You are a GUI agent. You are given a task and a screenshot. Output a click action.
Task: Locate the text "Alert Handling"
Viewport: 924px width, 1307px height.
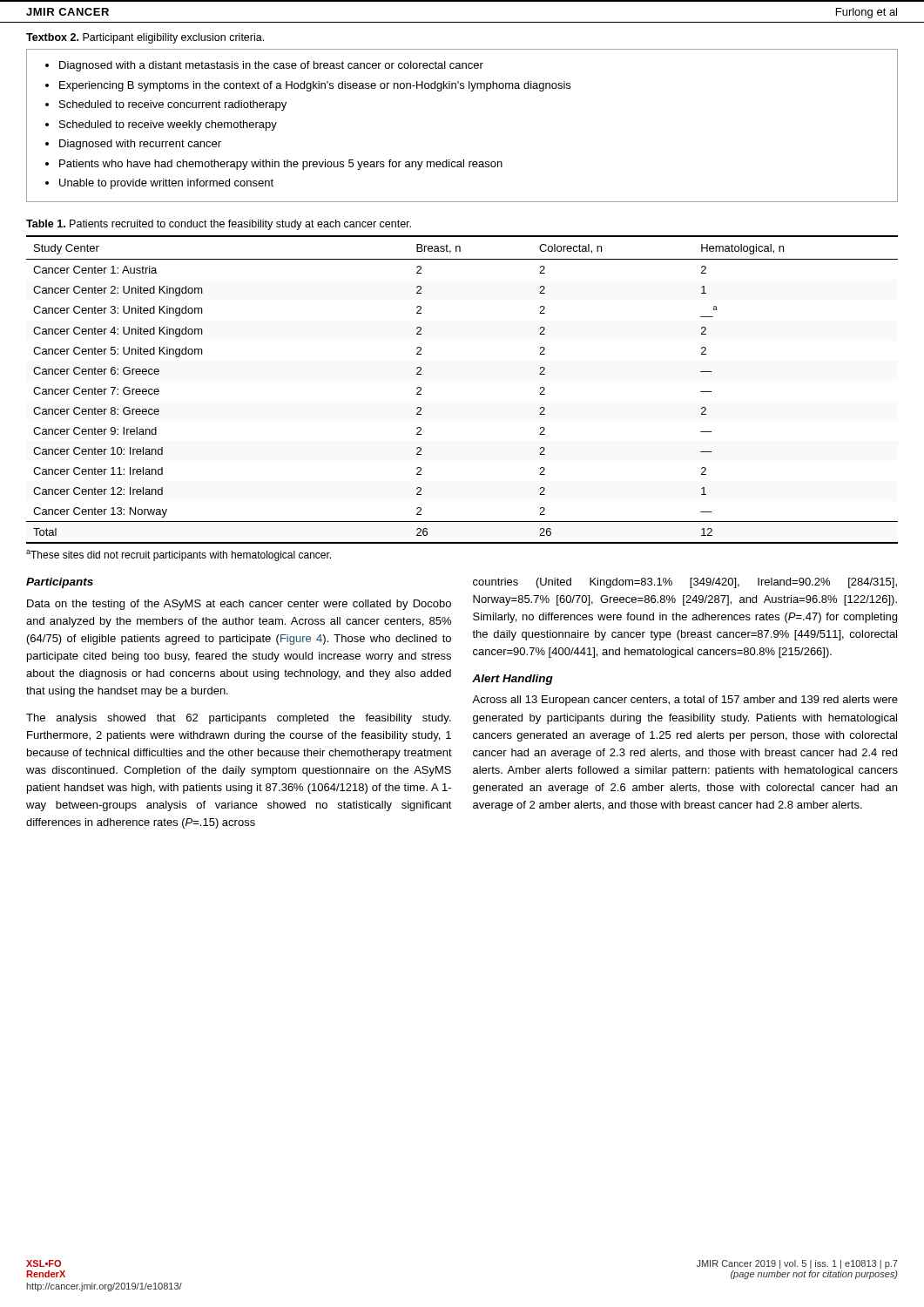tap(513, 678)
